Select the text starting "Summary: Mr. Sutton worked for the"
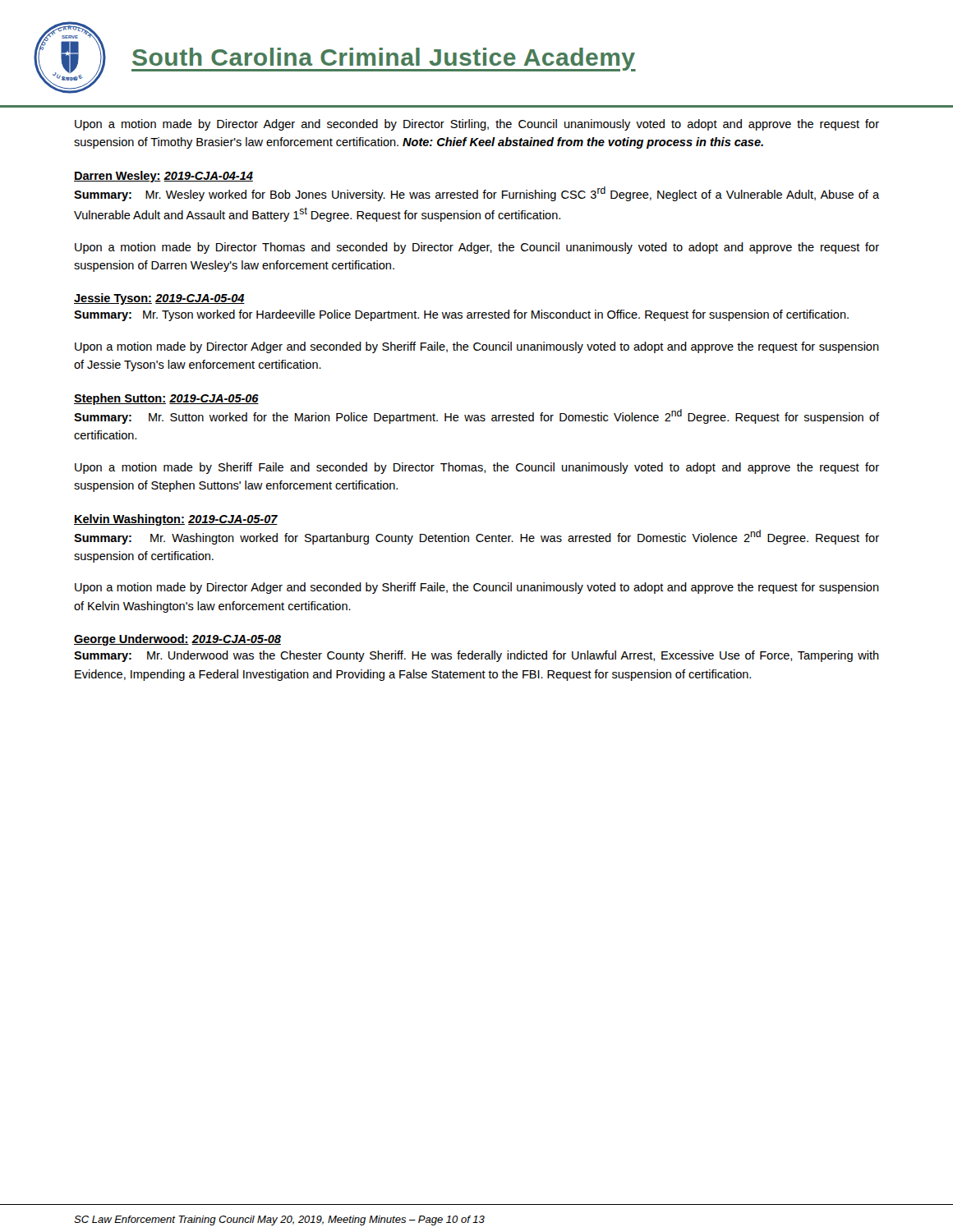The width and height of the screenshot is (953, 1232). coord(476,425)
